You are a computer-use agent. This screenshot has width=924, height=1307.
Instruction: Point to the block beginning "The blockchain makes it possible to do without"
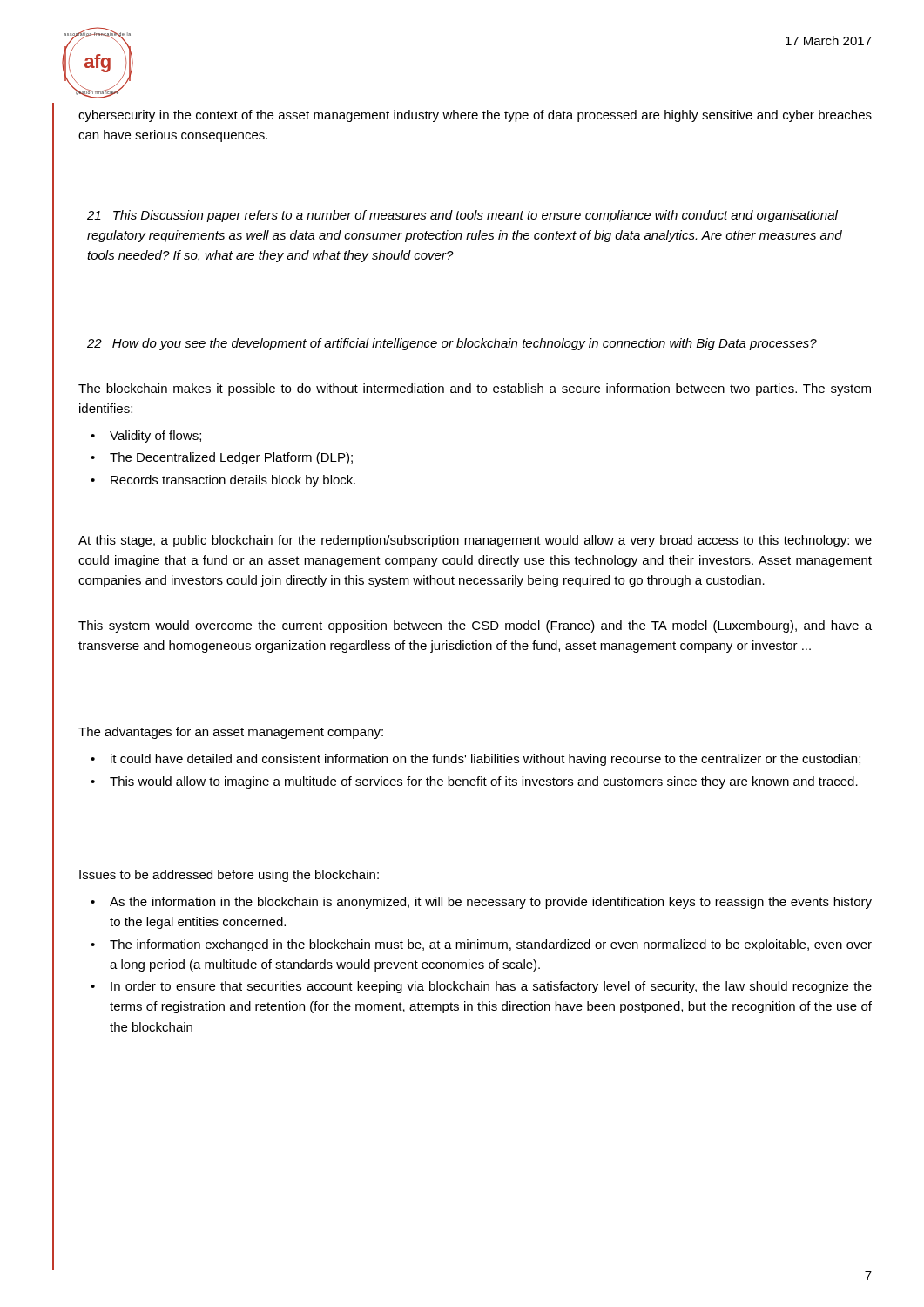click(475, 398)
